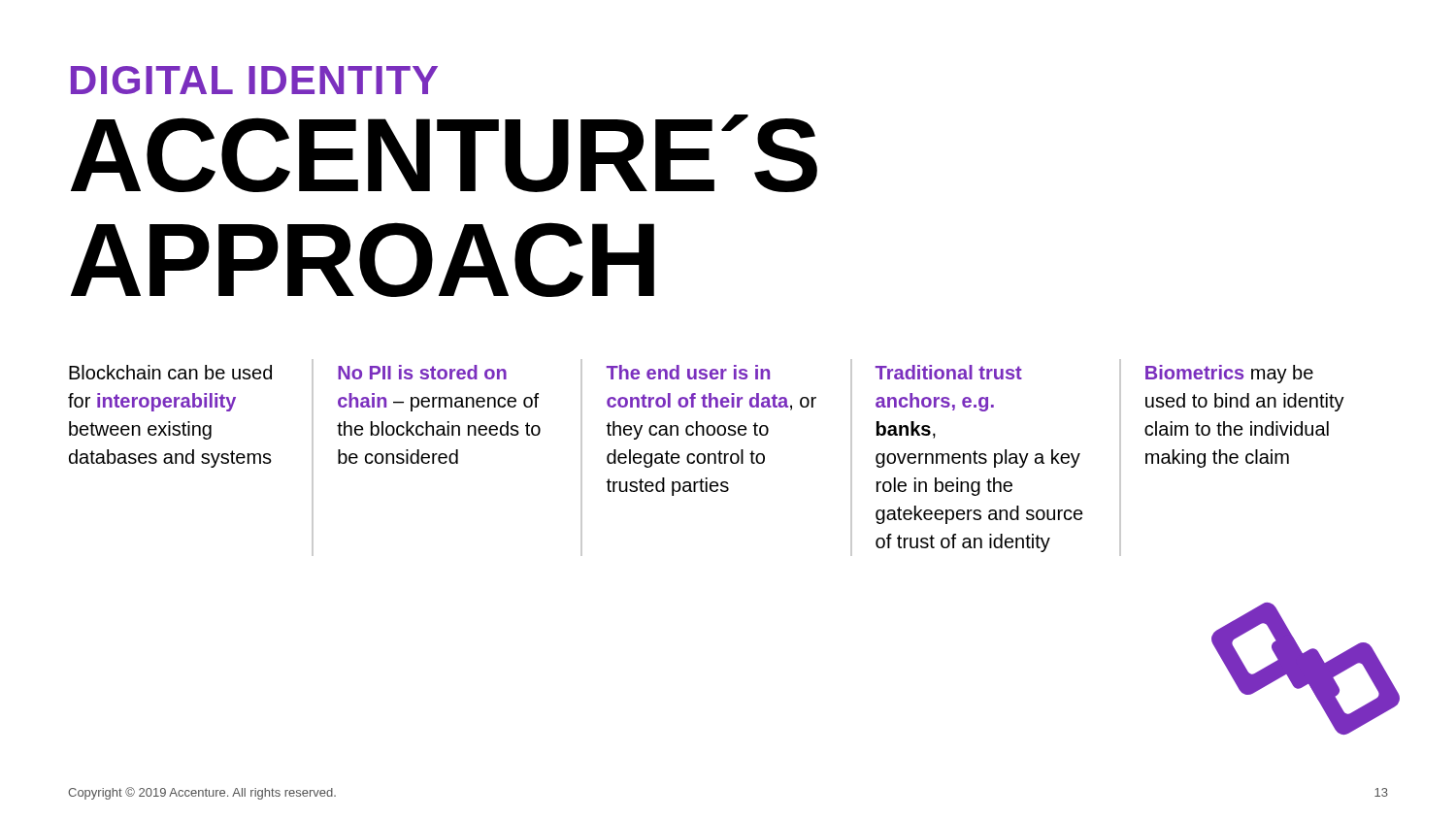Locate the region starting "Blockchain can be used for"
This screenshot has height=819, width=1456.
click(x=170, y=415)
